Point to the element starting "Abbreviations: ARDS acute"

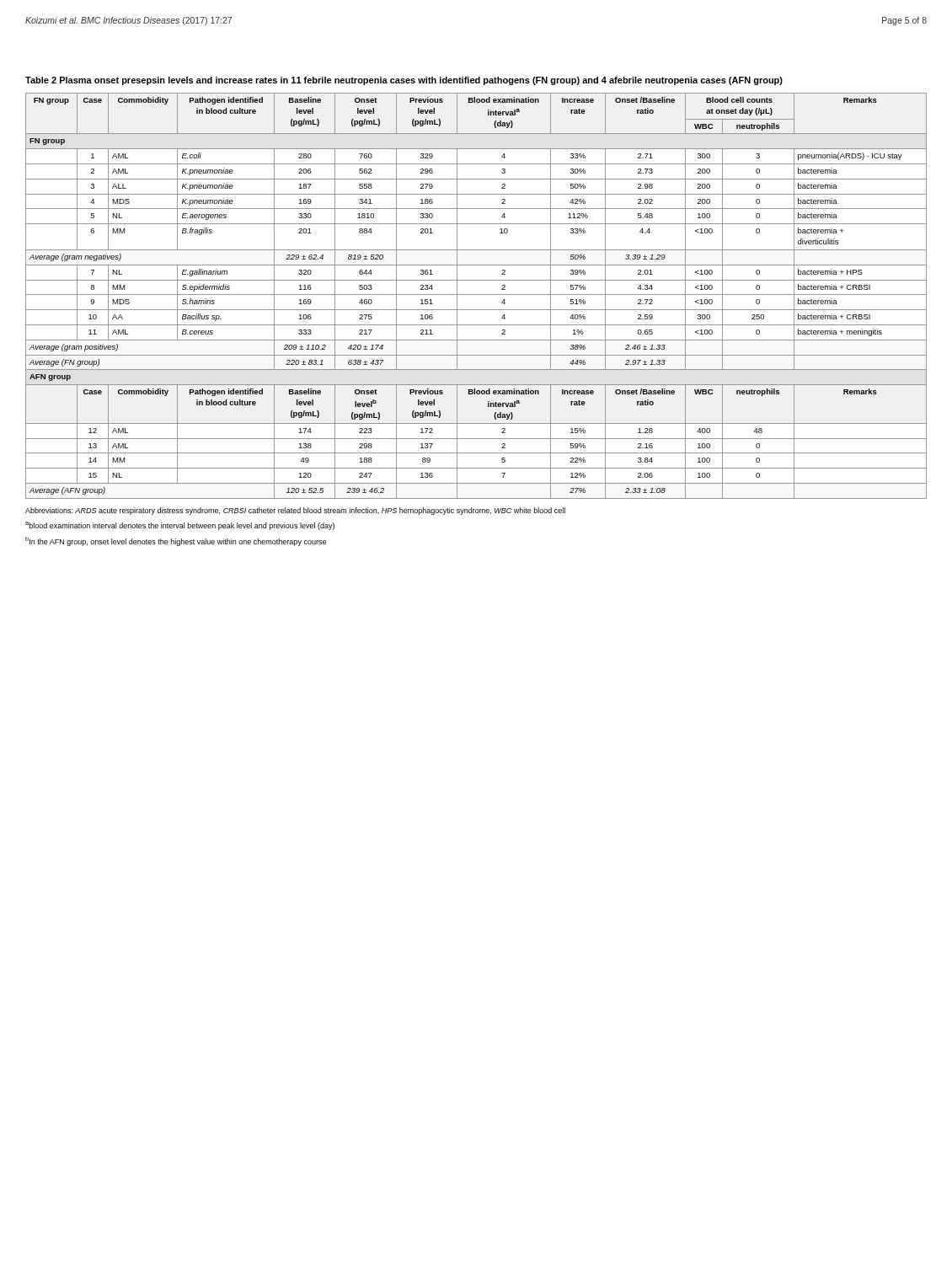295,511
